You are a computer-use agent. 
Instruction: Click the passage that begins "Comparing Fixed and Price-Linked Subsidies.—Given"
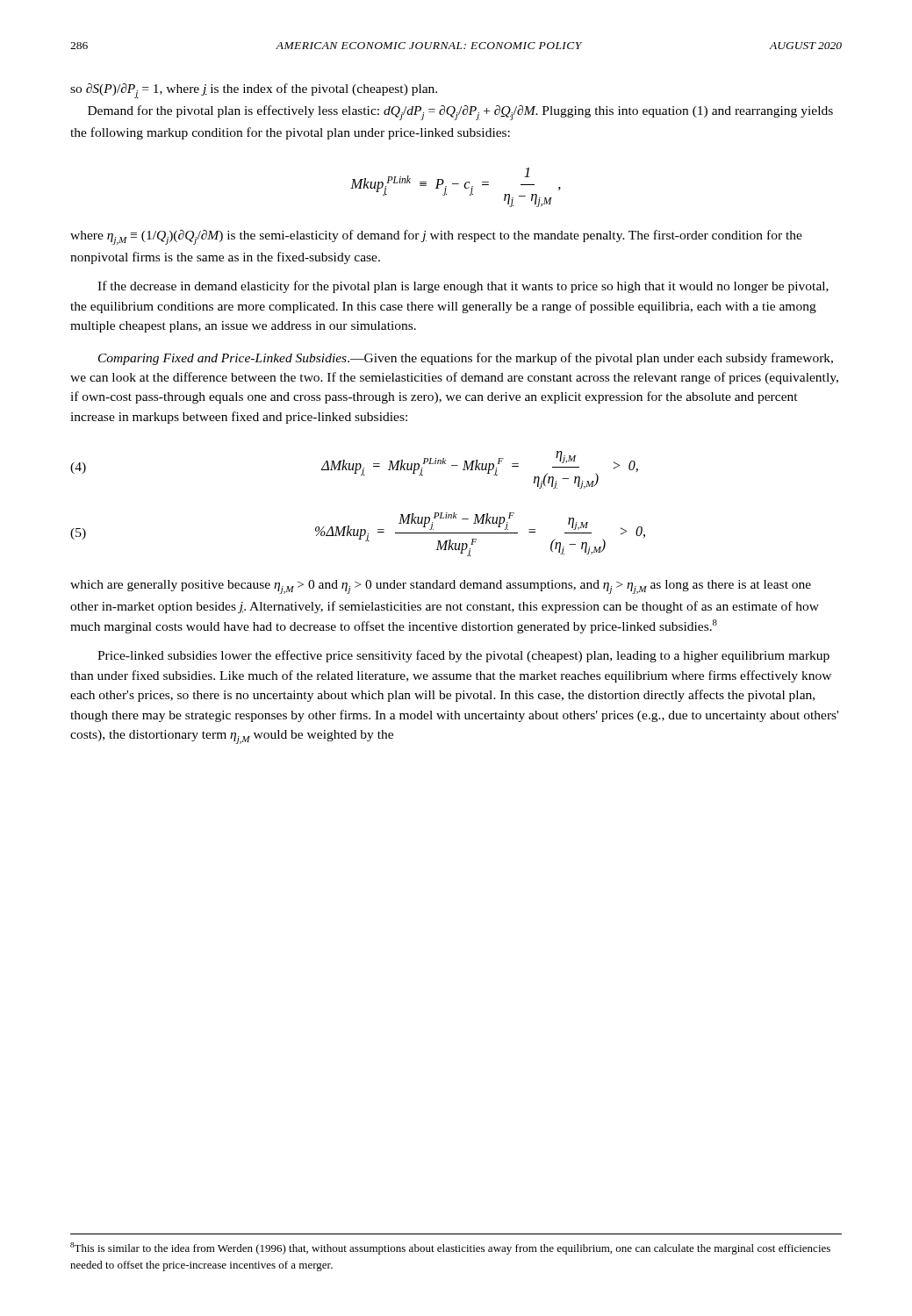pyautogui.click(x=455, y=387)
